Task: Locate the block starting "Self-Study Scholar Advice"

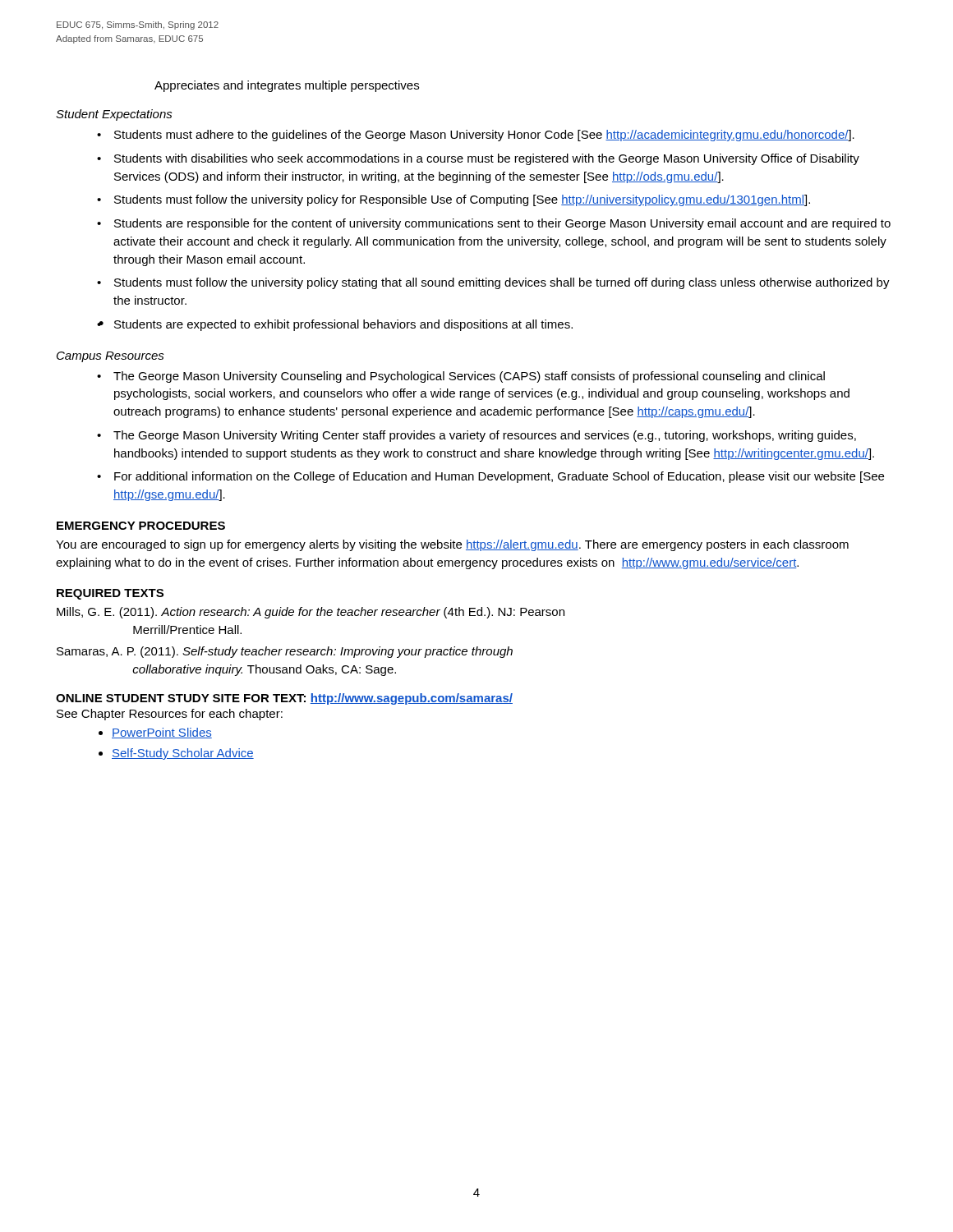Action: coord(183,753)
